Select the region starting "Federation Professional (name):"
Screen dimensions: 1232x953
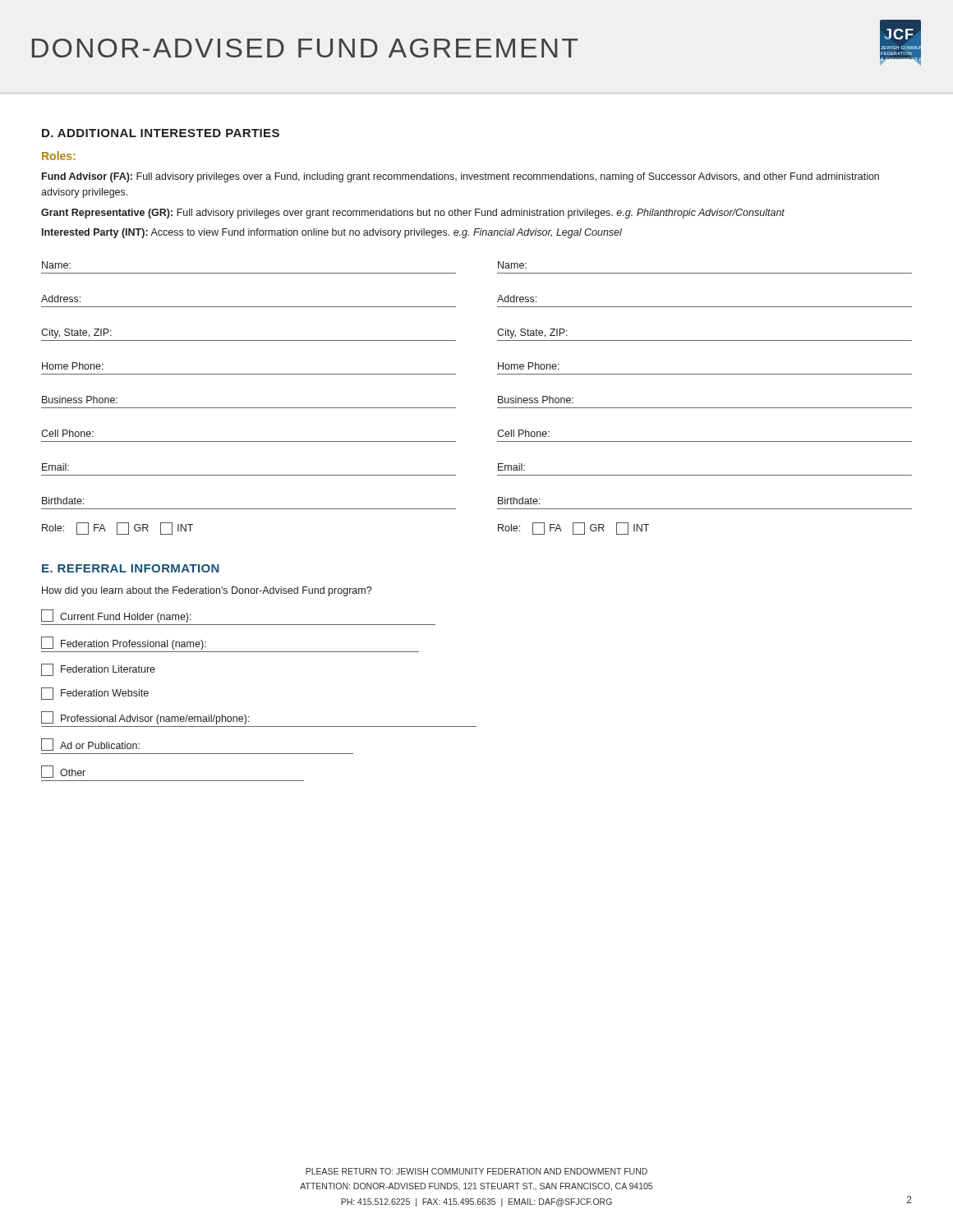(x=124, y=643)
